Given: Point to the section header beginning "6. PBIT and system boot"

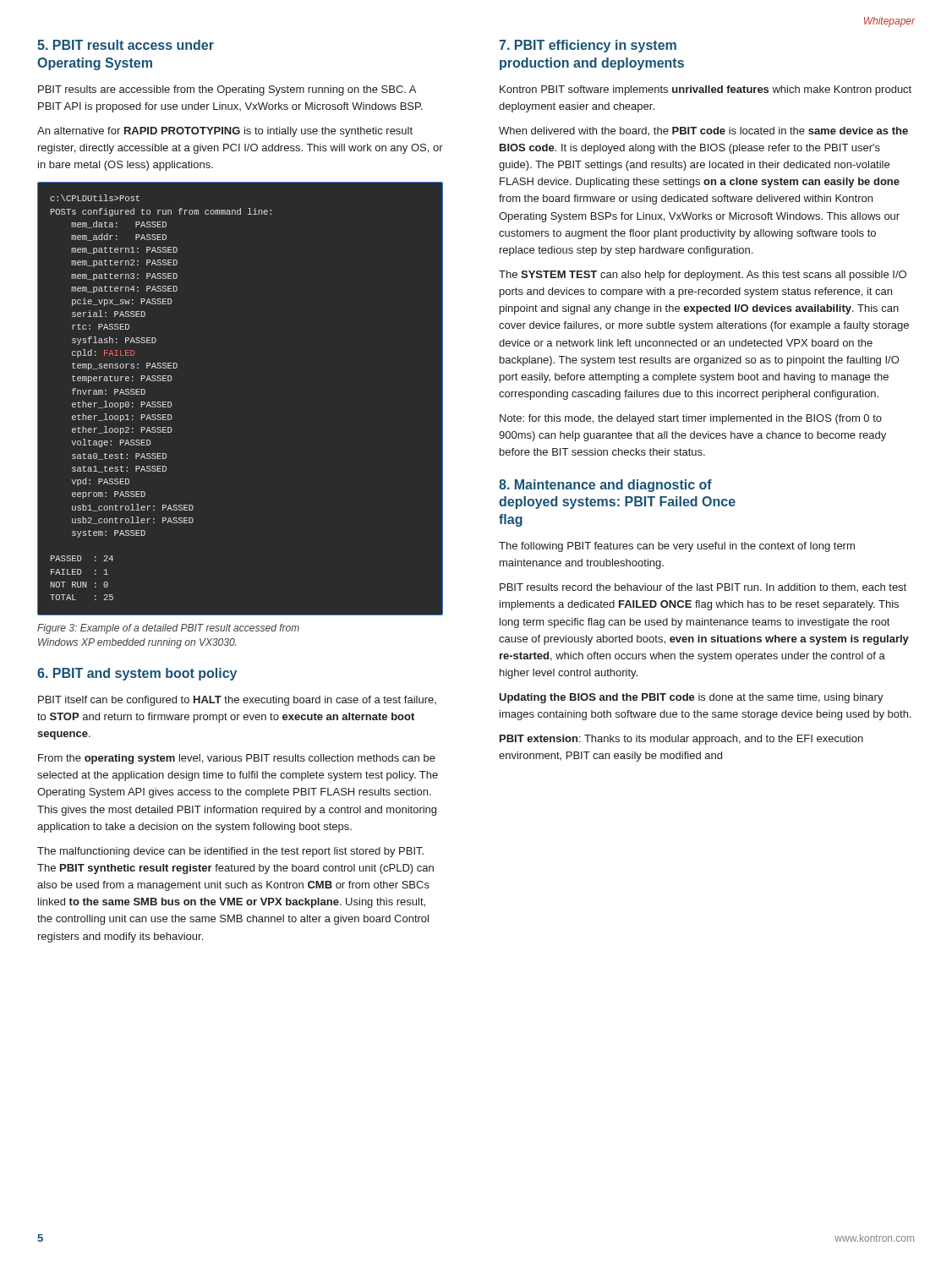Looking at the screenshot, I should 240,674.
